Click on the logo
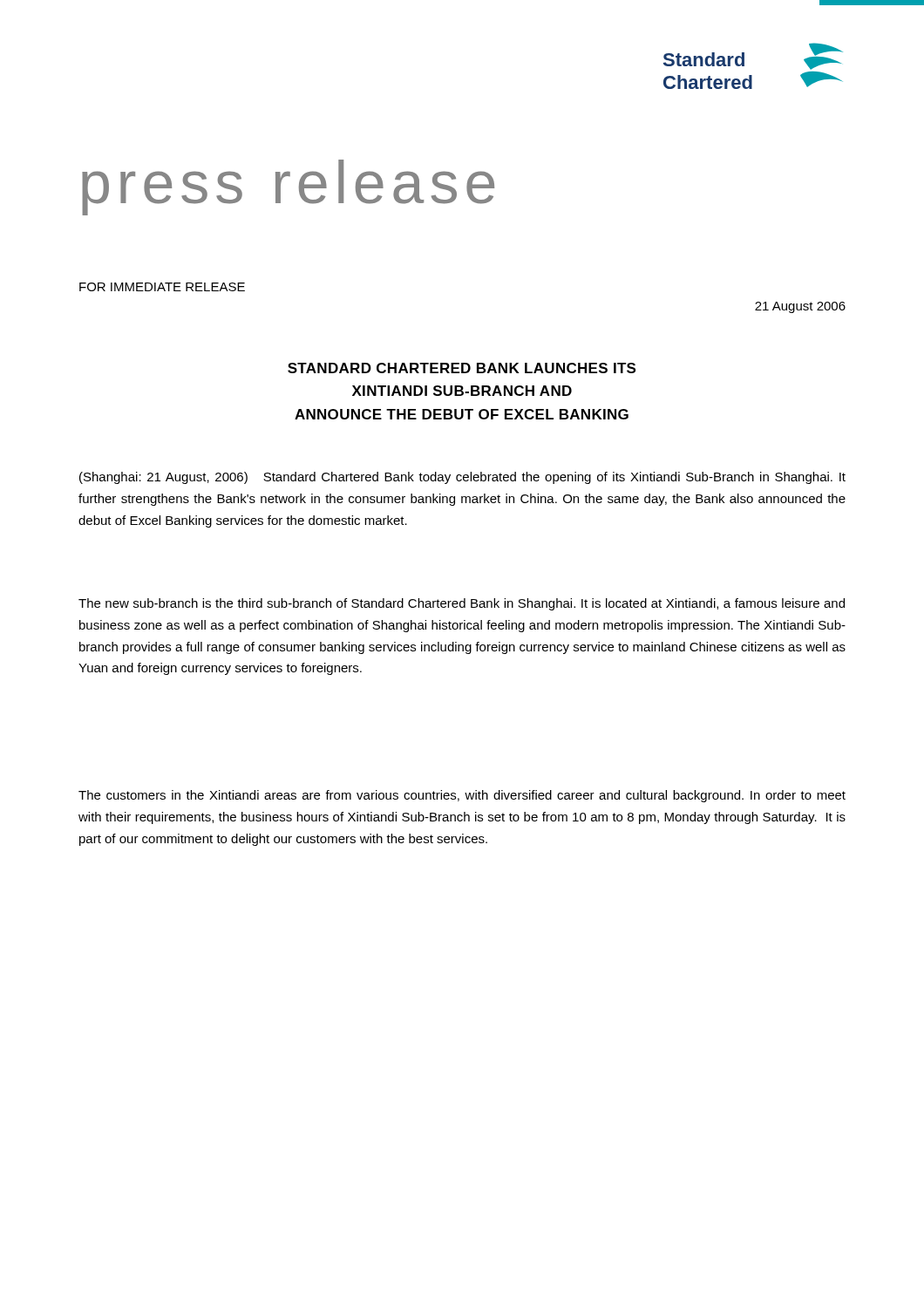 (758, 72)
